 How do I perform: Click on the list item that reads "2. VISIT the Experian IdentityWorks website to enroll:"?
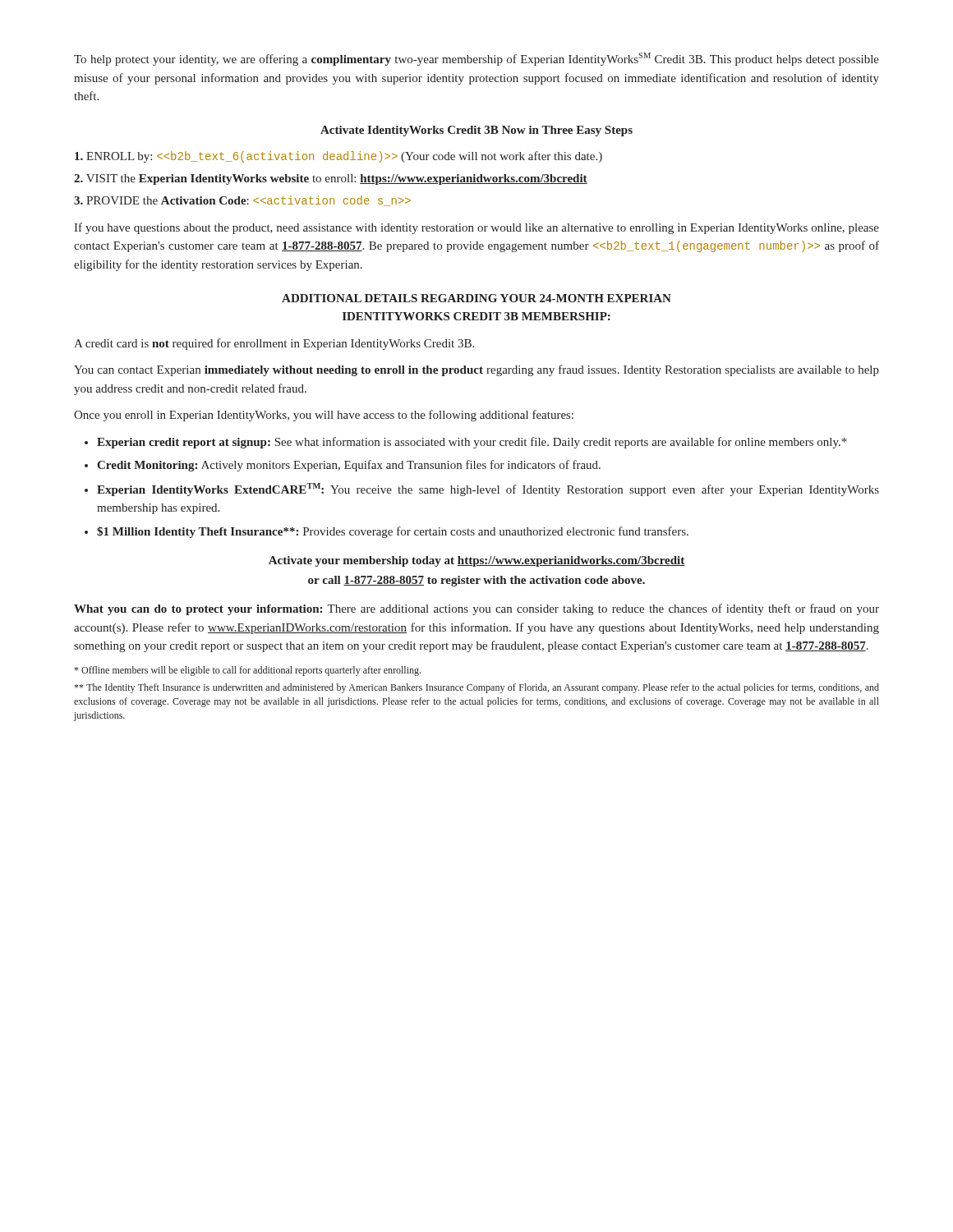(x=476, y=178)
